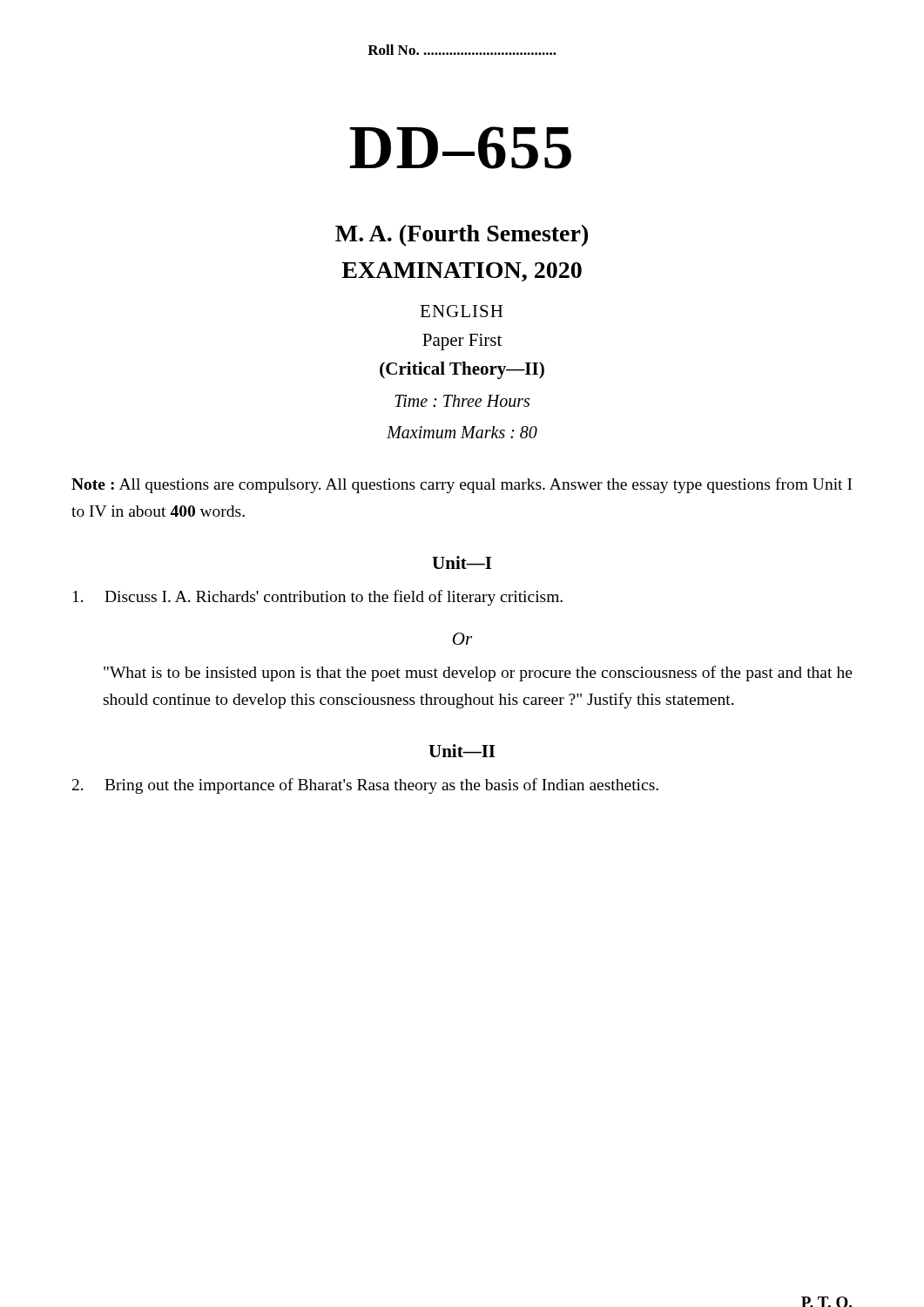Find the section header containing "M. A. (Fourth Semester)EXAMINATION, 2020"
Screen dimensions: 1307x924
462,251
